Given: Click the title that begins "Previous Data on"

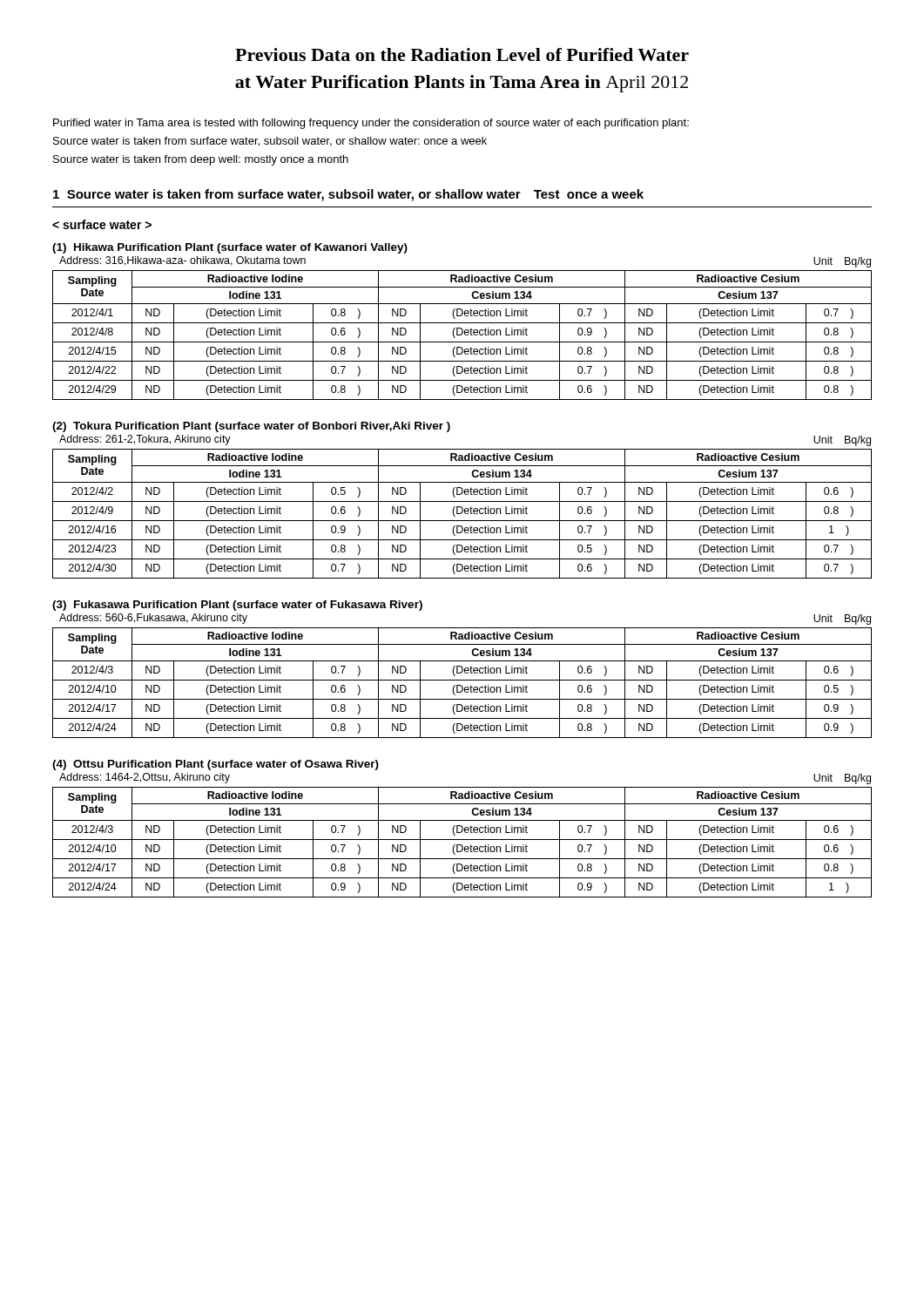Looking at the screenshot, I should coord(462,69).
